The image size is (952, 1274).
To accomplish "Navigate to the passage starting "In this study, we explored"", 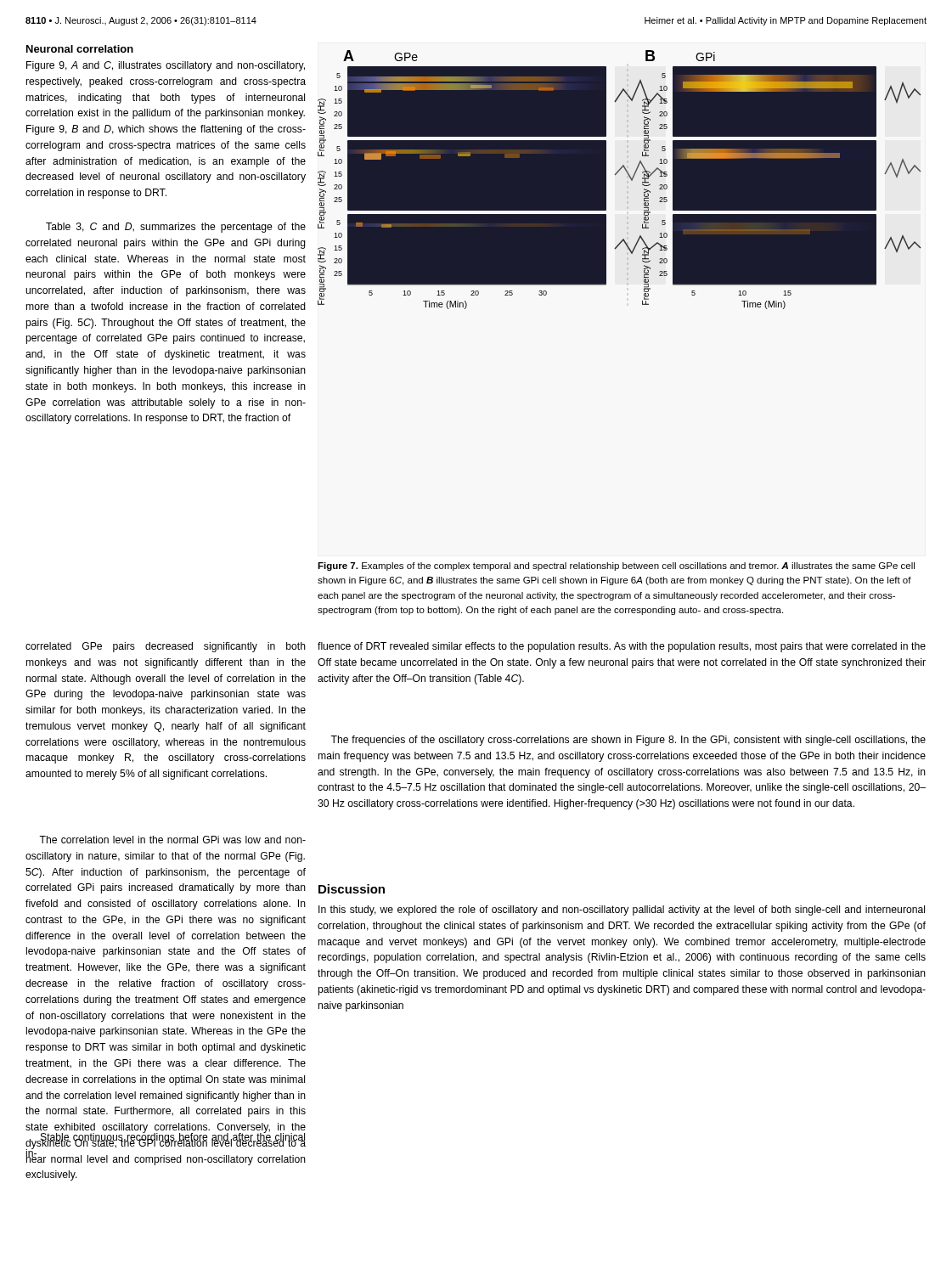I will coord(622,957).
